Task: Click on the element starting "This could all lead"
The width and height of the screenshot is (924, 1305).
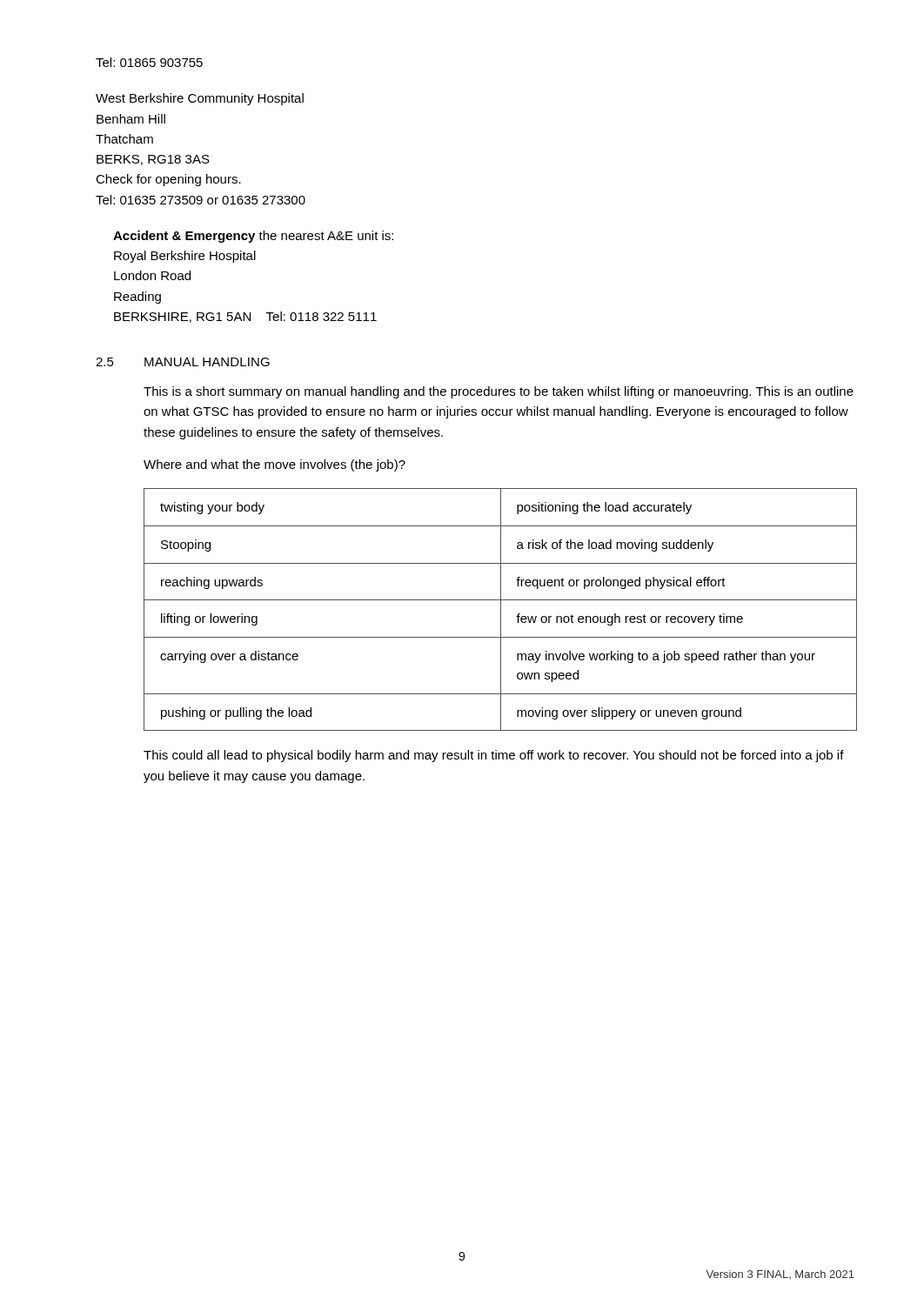Action: (494, 765)
